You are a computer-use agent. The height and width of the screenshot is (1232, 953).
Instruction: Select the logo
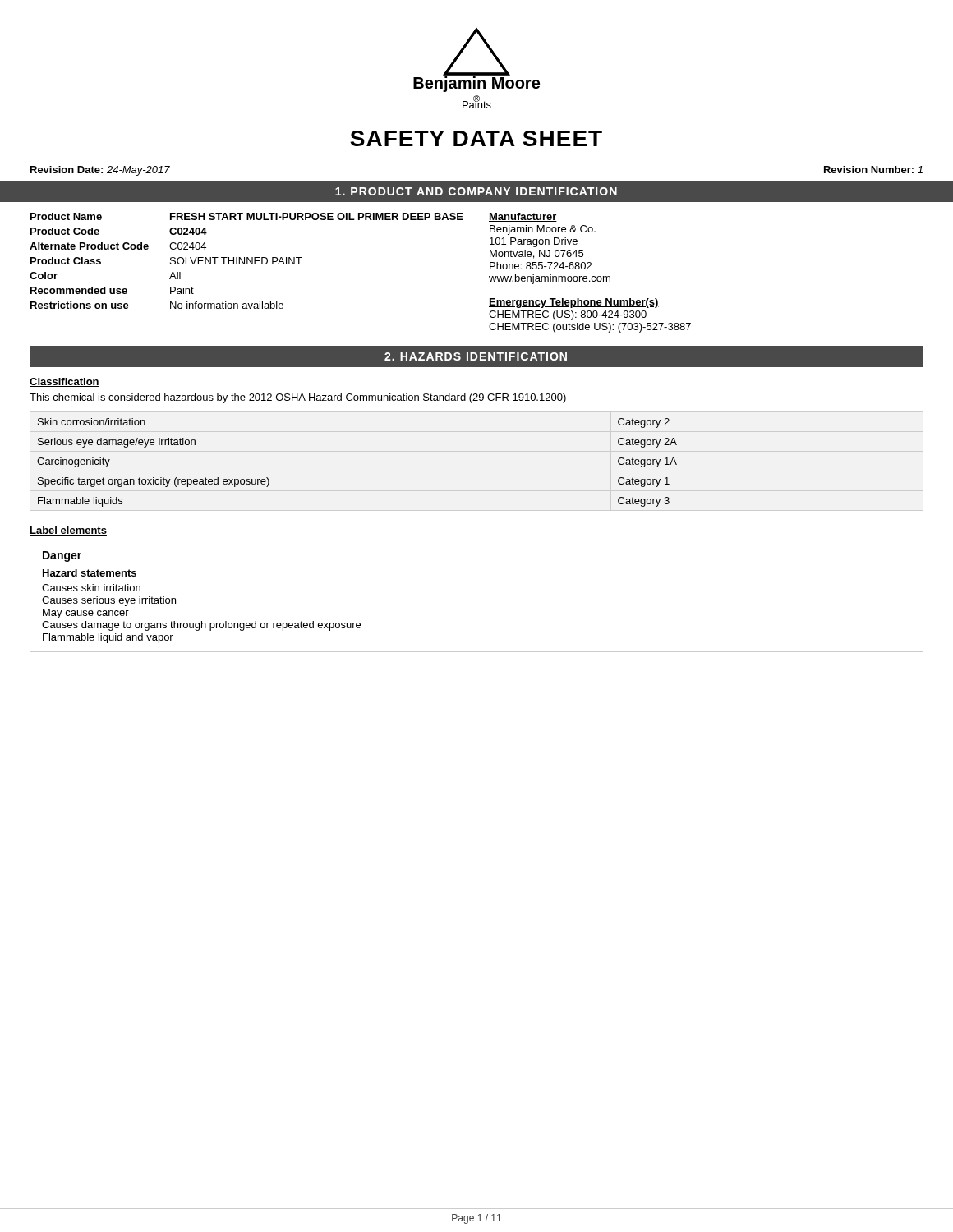pos(476,61)
